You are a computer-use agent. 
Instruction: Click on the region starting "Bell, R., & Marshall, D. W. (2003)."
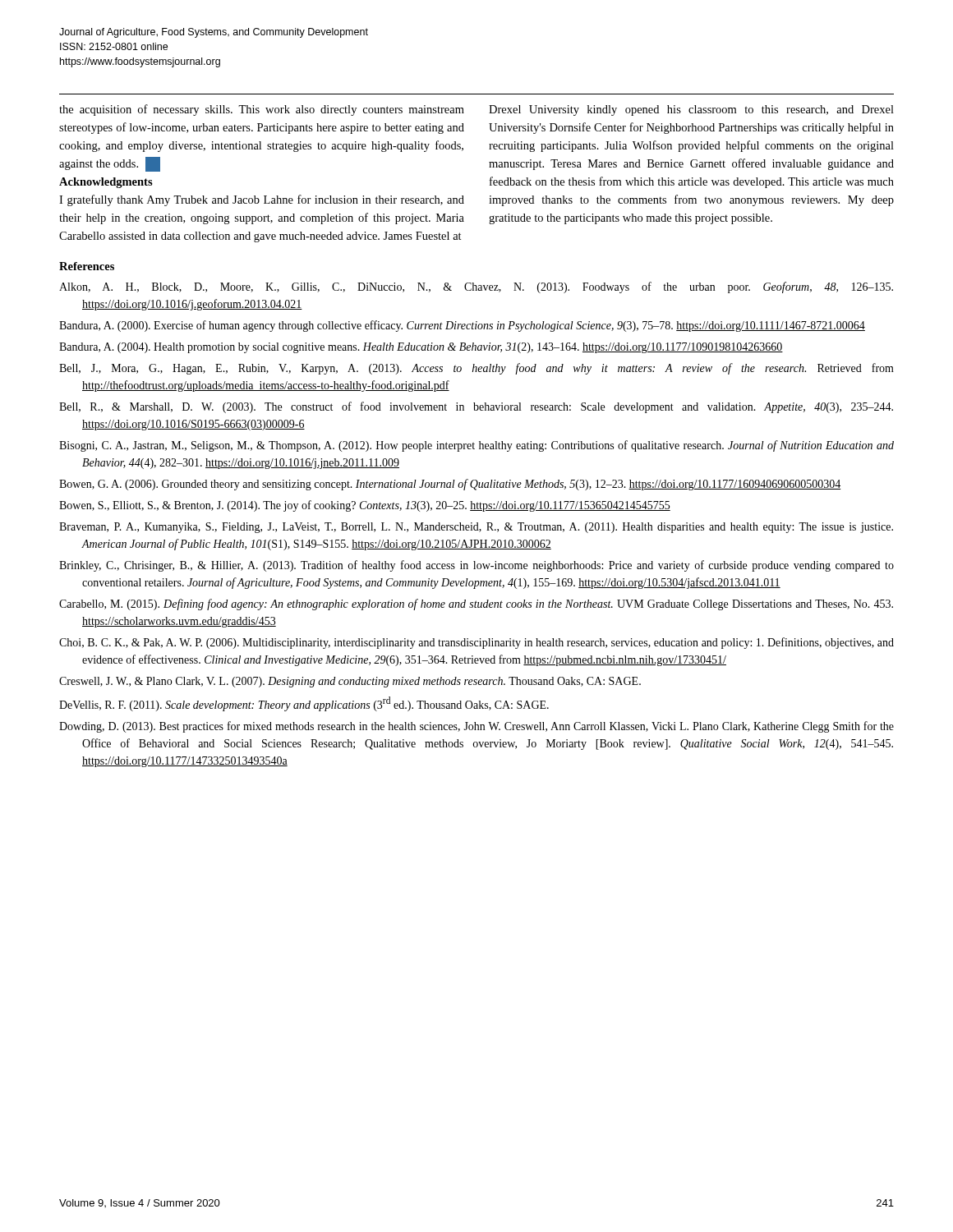point(476,416)
